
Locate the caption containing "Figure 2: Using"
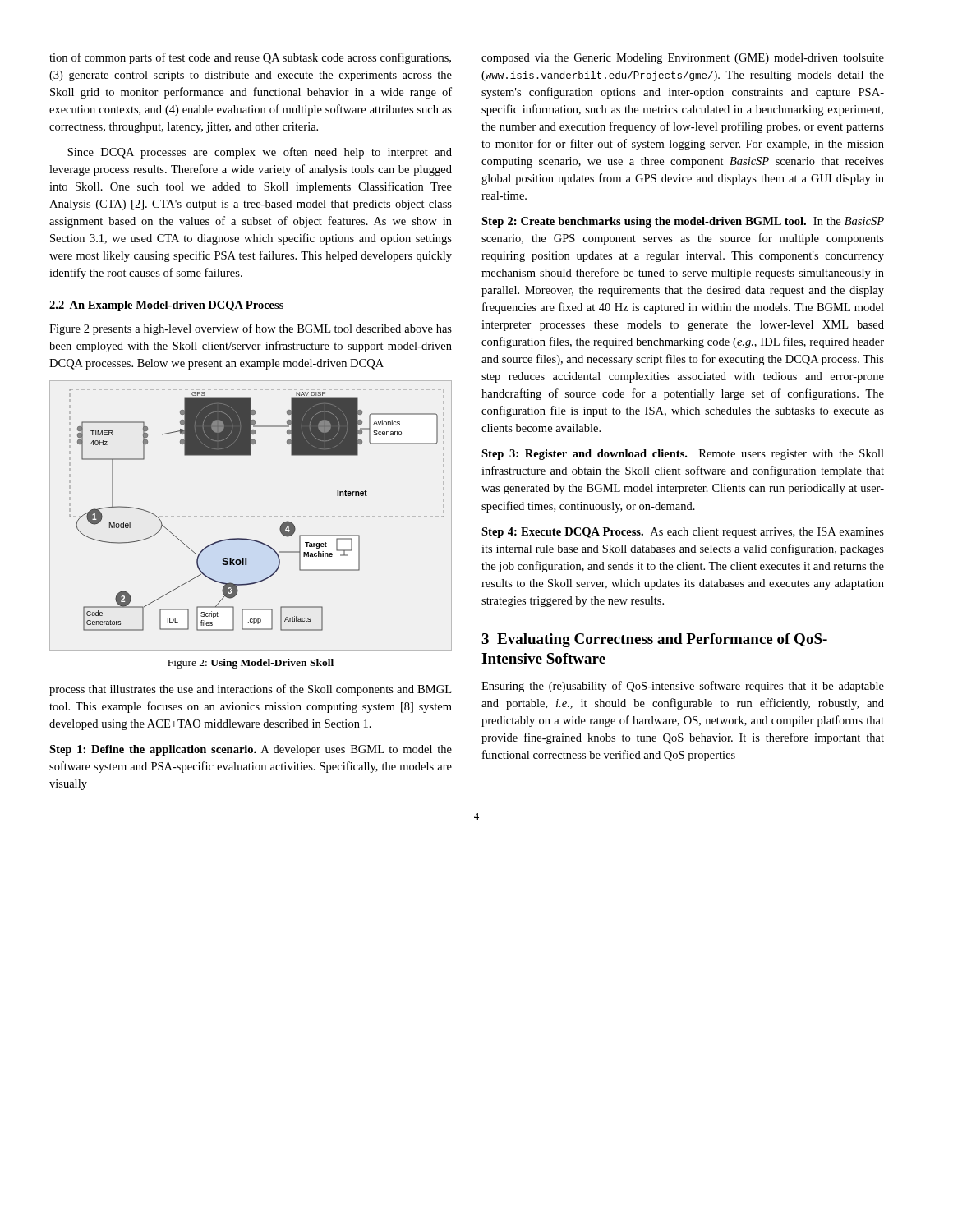coord(251,663)
